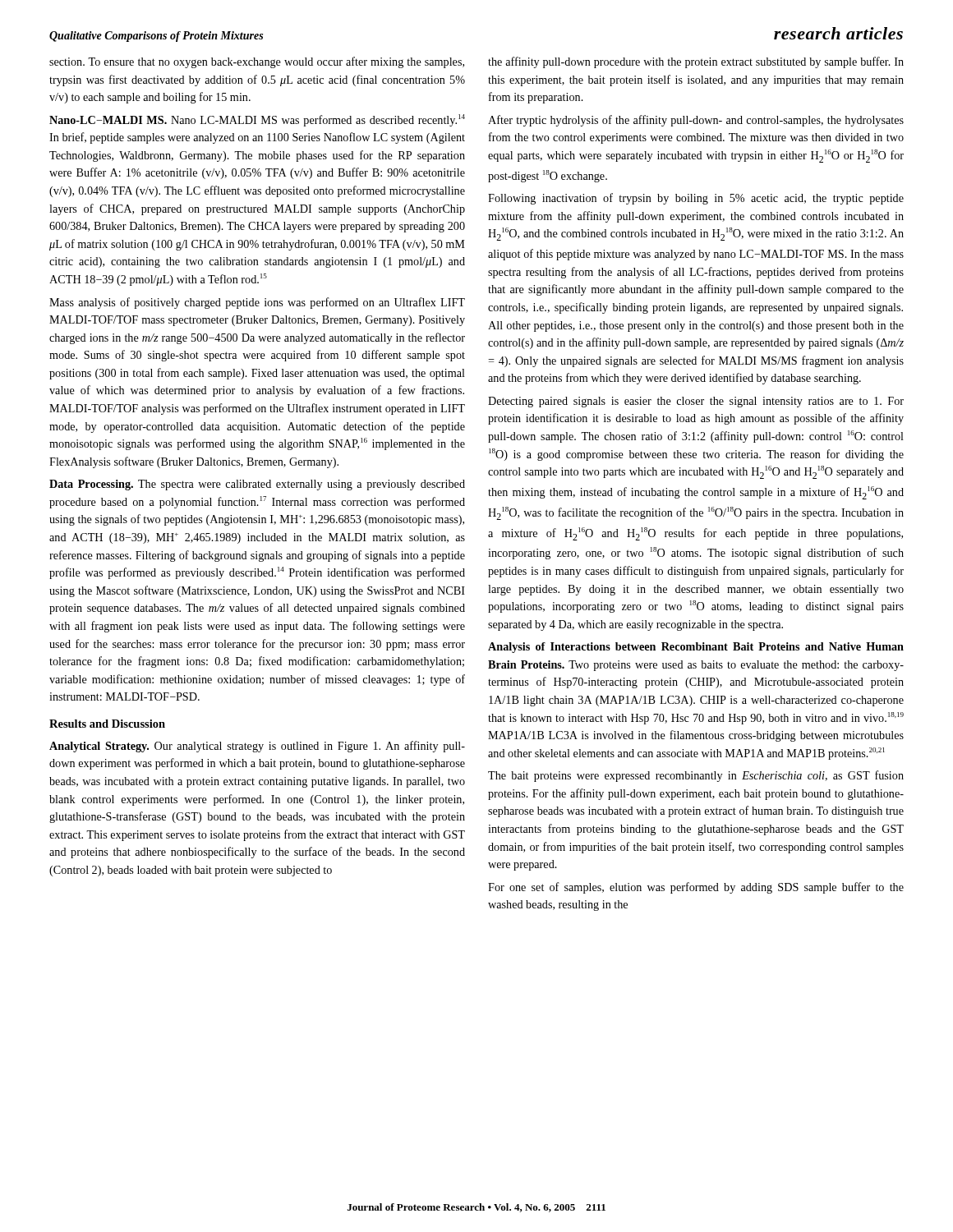Locate the text block containing "the affinity pull-down procedure with"
The height and width of the screenshot is (1232, 953).
(x=696, y=80)
